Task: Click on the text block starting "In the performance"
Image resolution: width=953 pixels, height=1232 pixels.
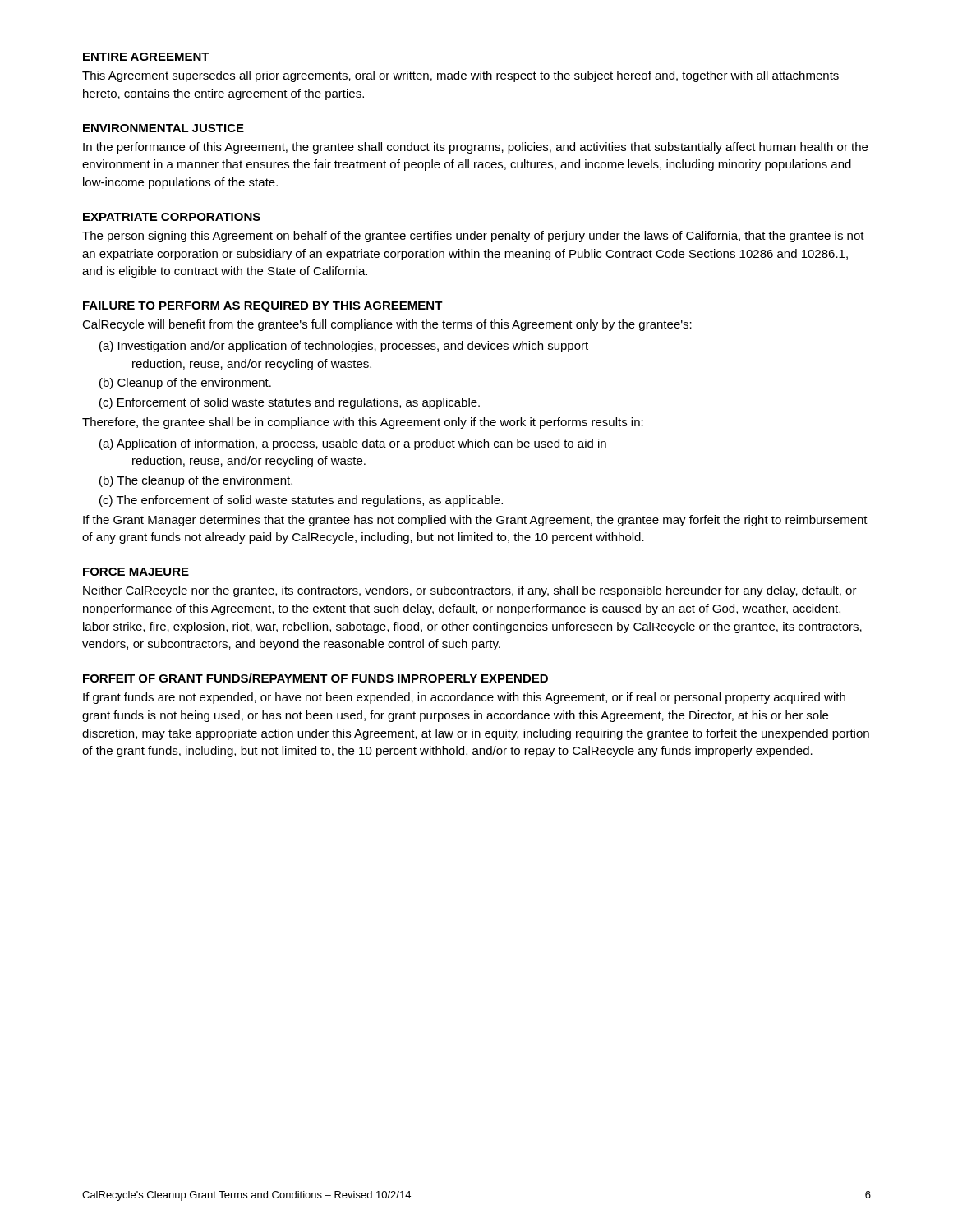Action: (475, 164)
